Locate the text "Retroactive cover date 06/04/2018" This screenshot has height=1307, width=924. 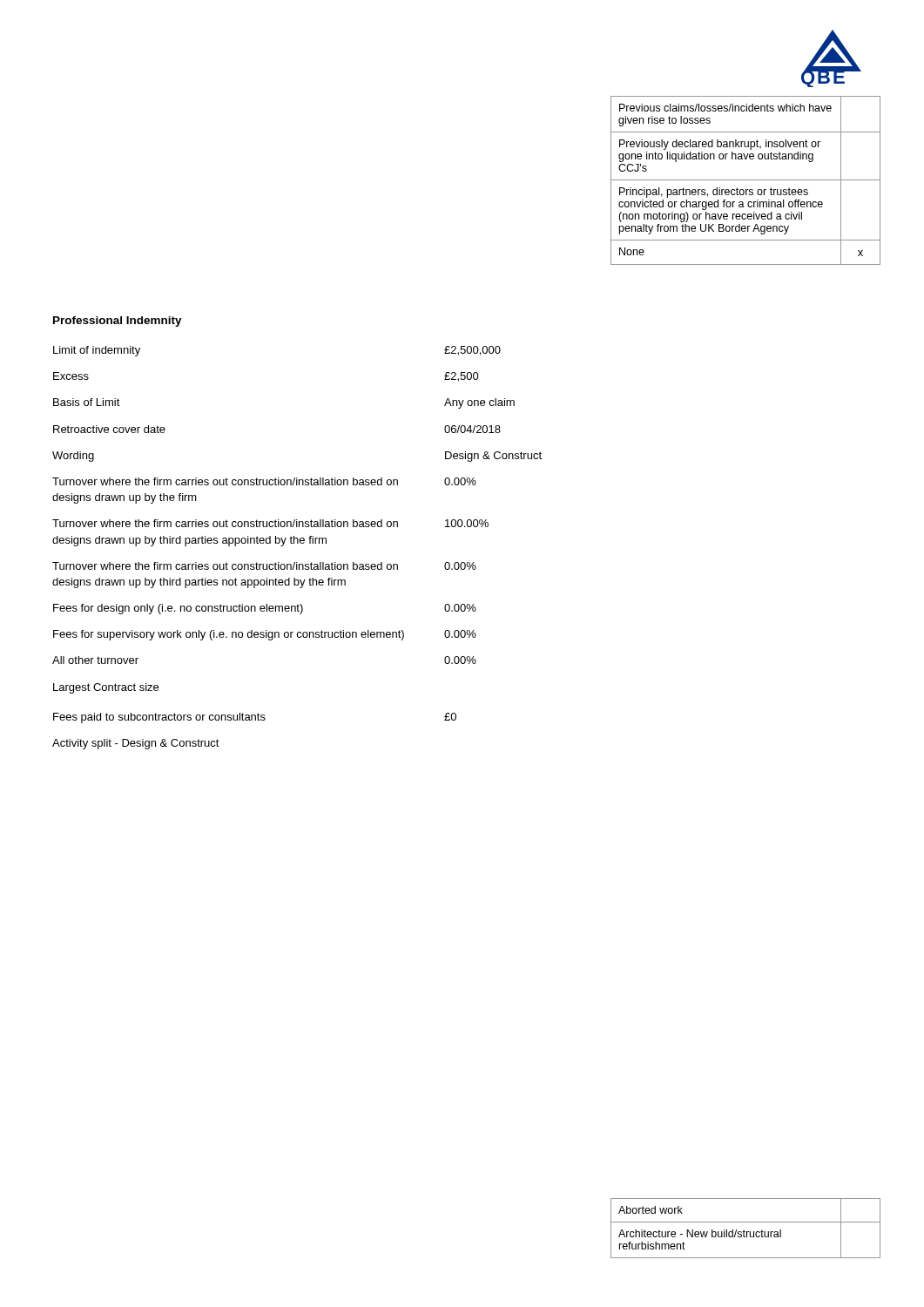102,429
